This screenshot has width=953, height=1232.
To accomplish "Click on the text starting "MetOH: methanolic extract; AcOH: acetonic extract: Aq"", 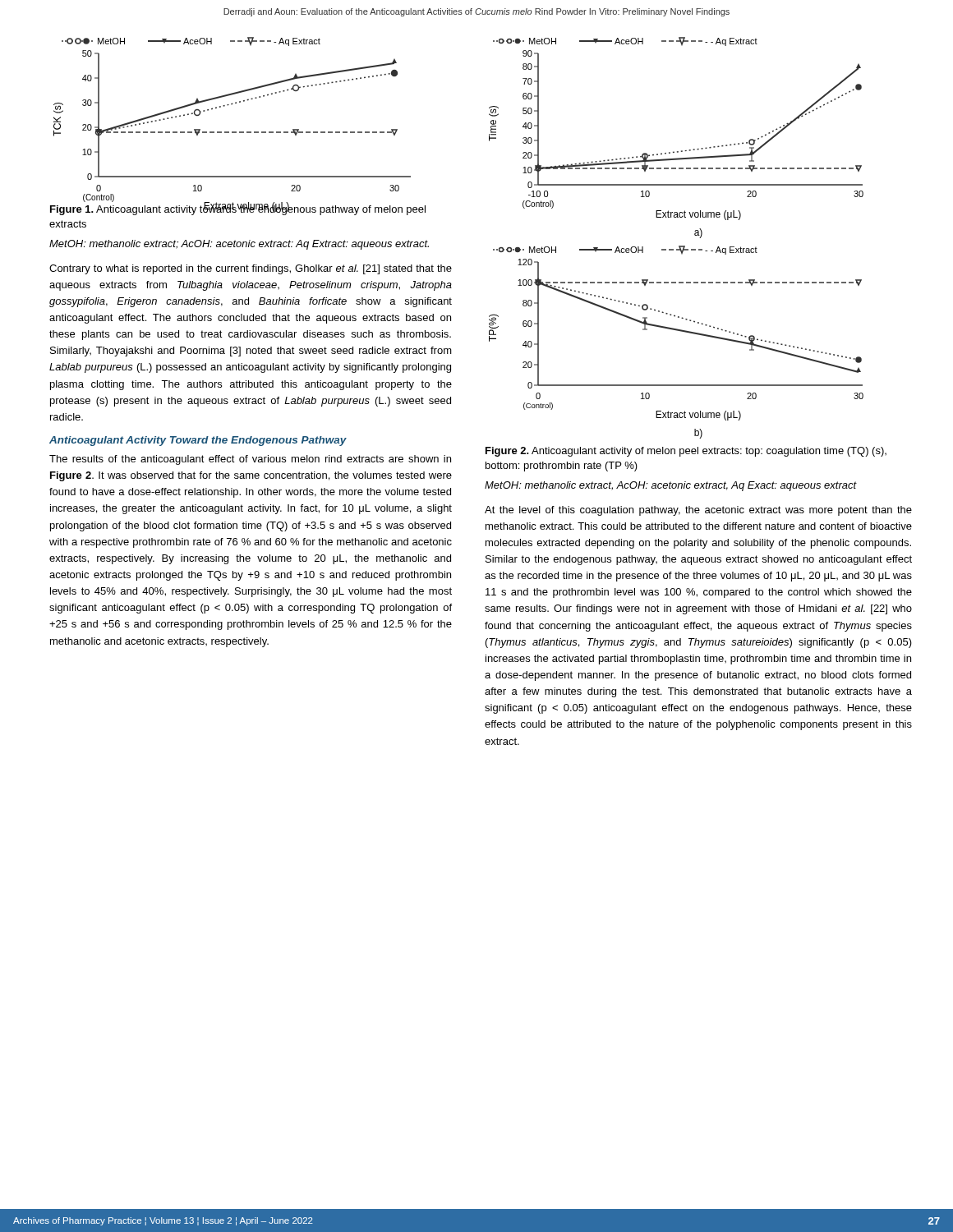I will [x=240, y=244].
